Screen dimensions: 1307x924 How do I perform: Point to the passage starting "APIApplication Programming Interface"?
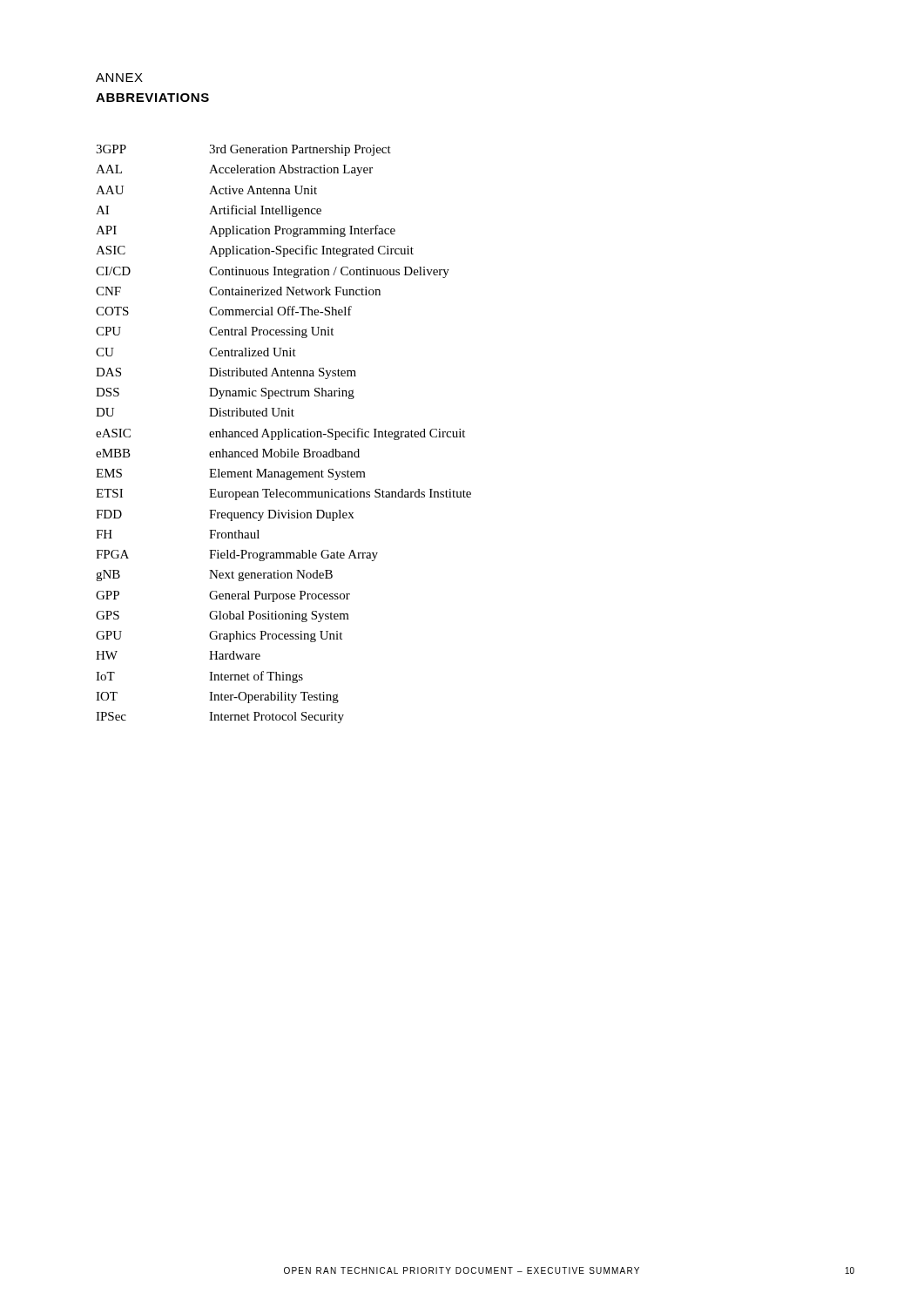[246, 231]
